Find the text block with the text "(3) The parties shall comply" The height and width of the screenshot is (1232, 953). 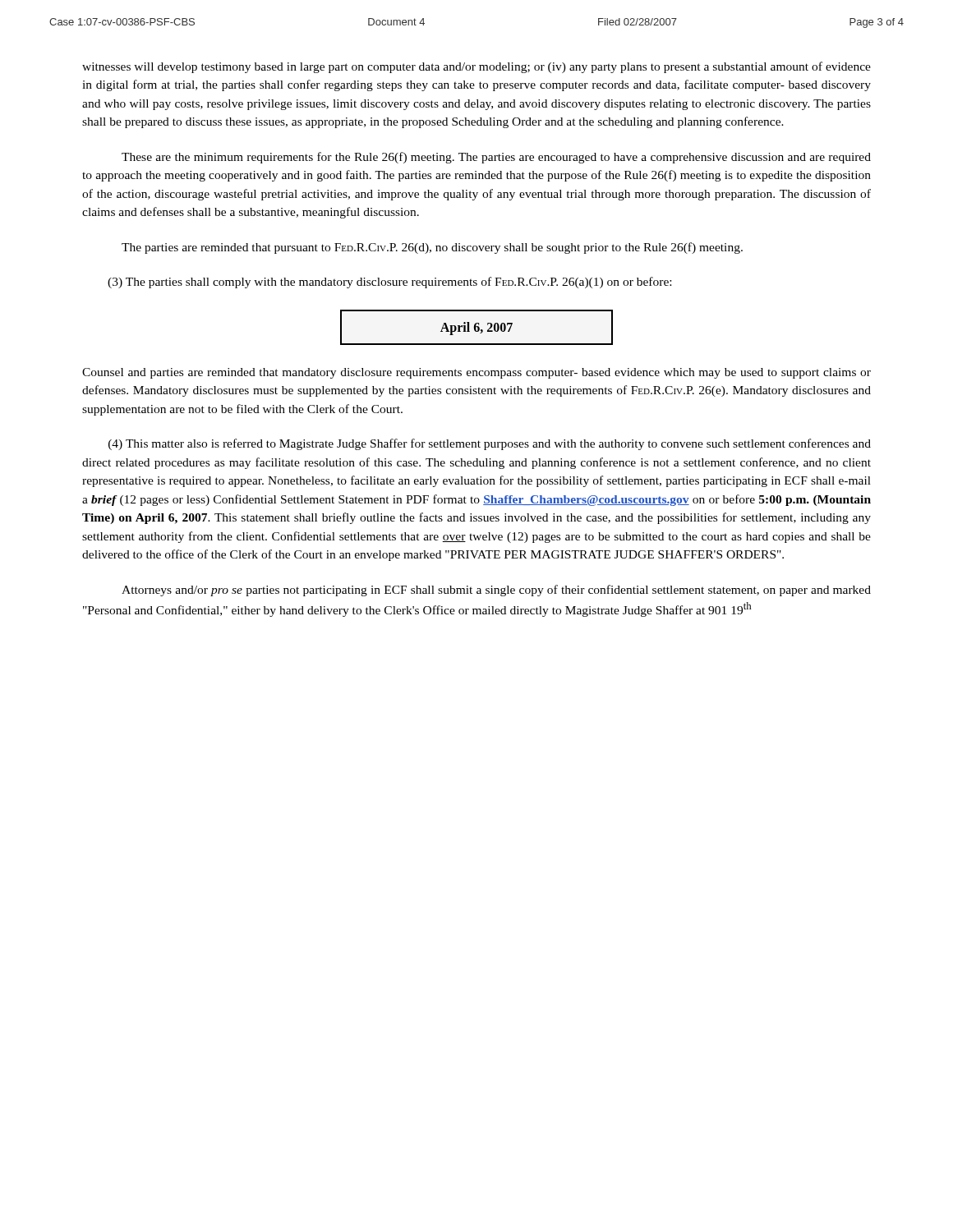[x=377, y=281]
